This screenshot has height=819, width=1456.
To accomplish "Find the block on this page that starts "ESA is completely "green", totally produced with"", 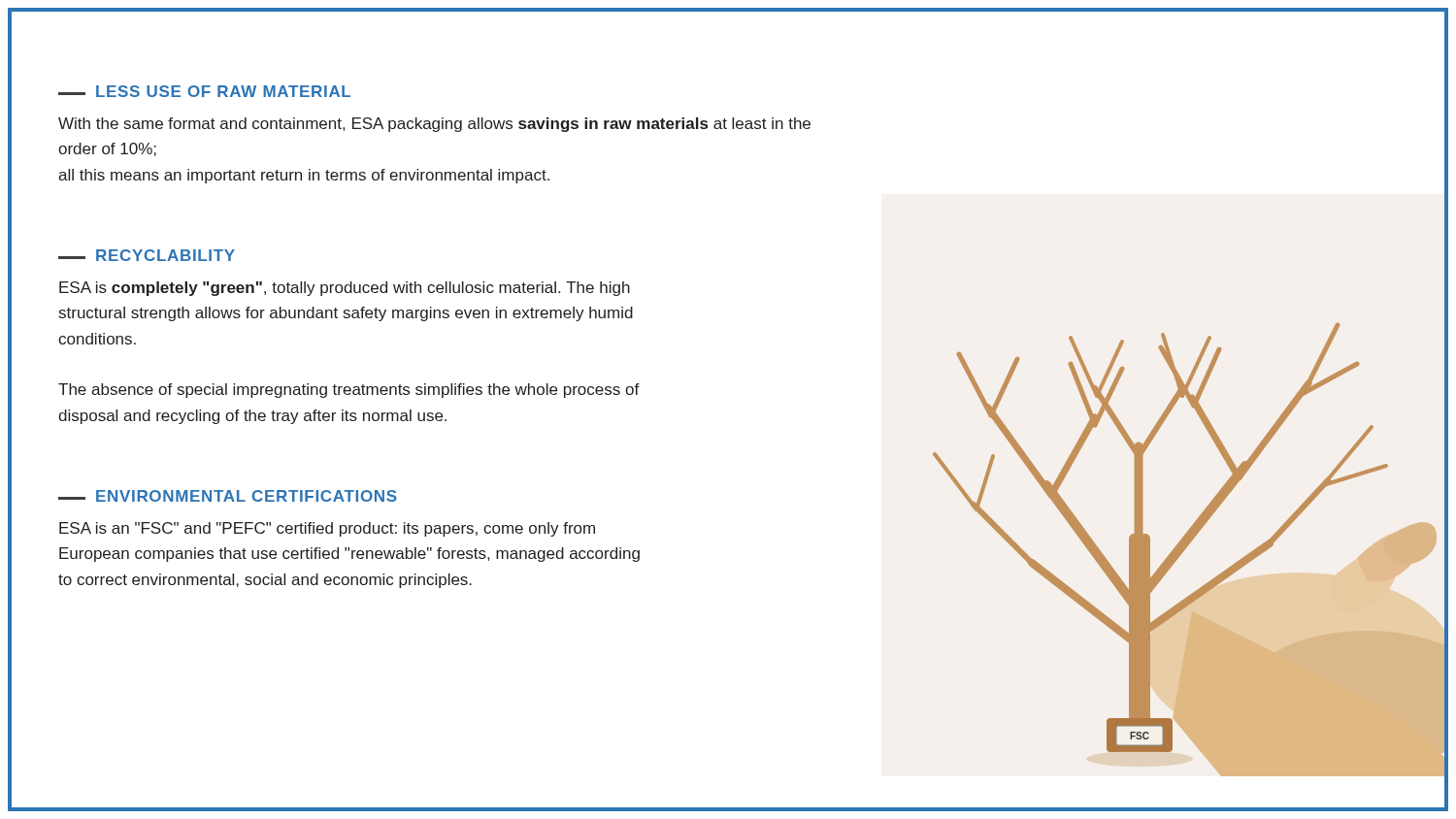I will click(x=345, y=289).
